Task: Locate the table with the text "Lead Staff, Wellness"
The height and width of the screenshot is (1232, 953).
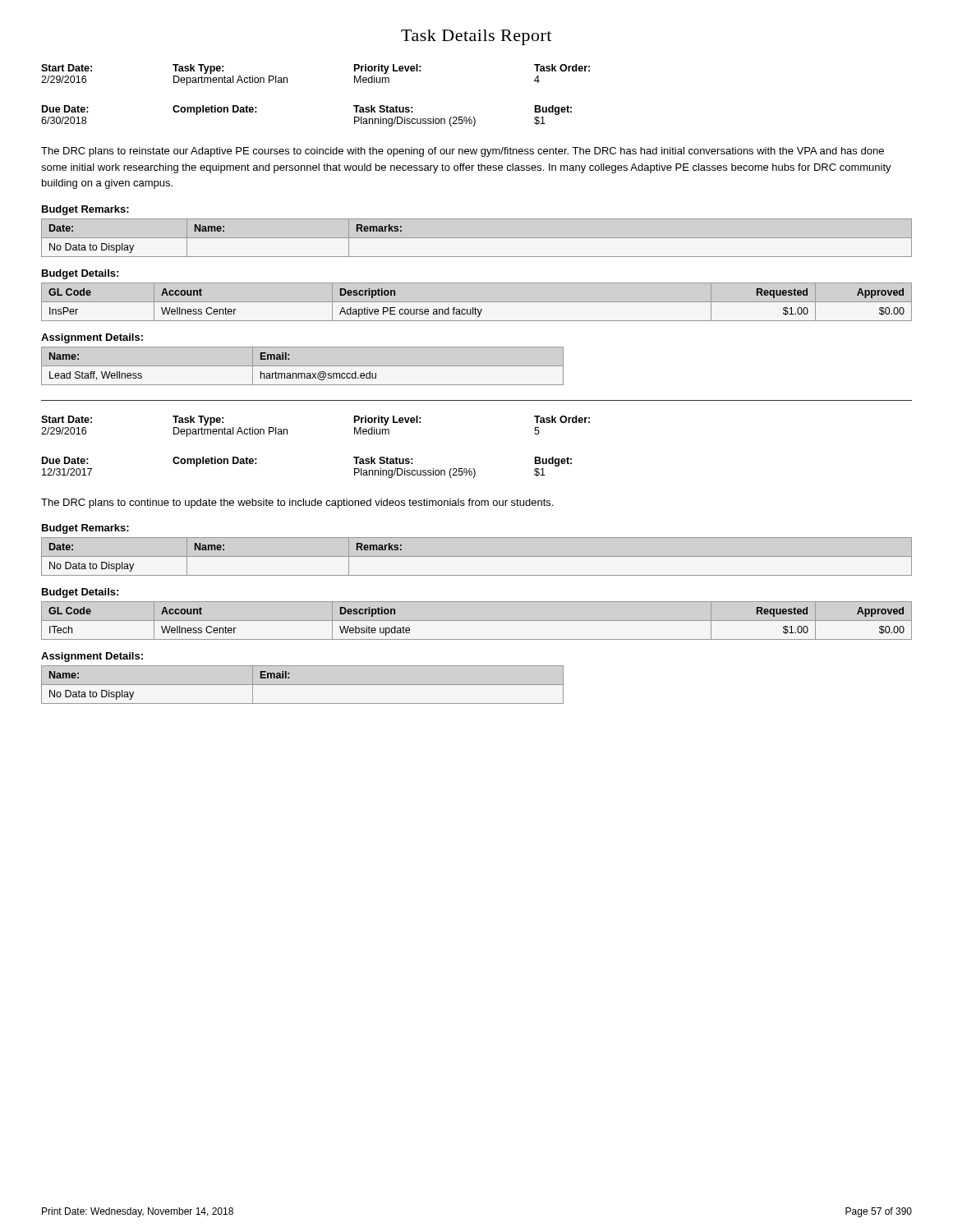Action: (x=476, y=365)
